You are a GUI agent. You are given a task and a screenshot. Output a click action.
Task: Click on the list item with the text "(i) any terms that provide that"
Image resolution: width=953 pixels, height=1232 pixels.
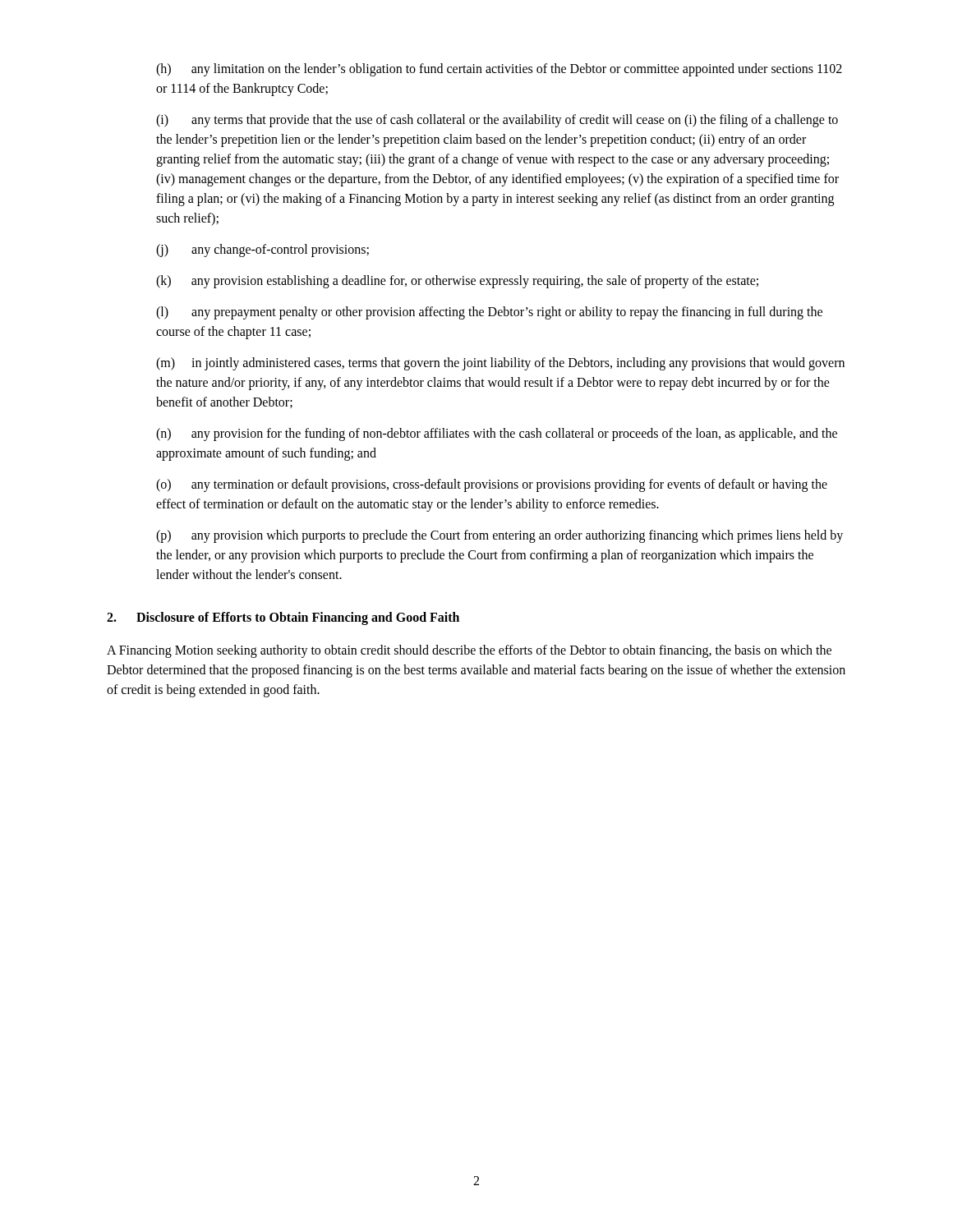point(497,169)
